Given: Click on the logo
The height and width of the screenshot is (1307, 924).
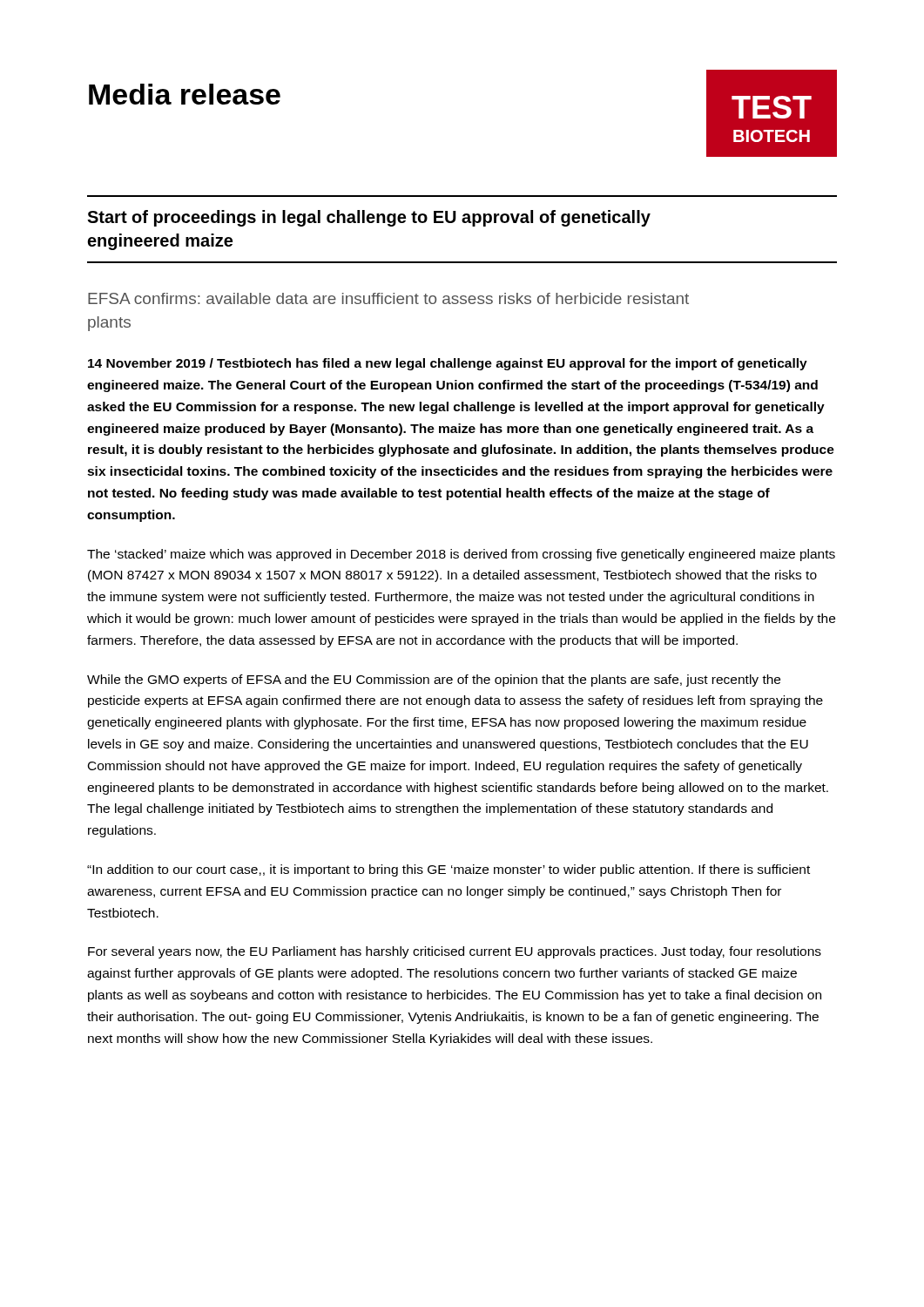Looking at the screenshot, I should coord(772,115).
